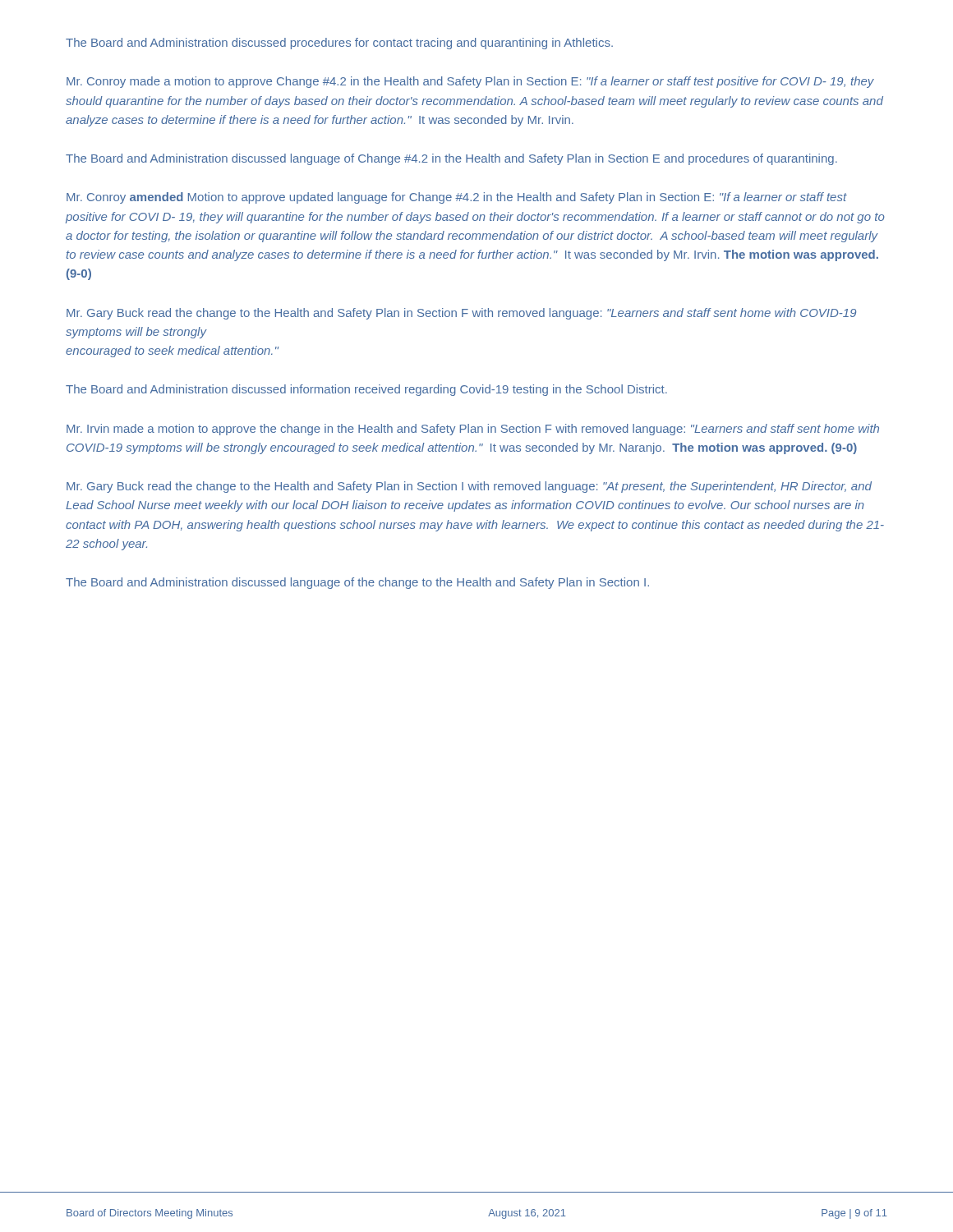This screenshot has height=1232, width=953.
Task: Click on the text block containing "Mr. Irvin made a motion to approve"
Action: click(x=473, y=437)
